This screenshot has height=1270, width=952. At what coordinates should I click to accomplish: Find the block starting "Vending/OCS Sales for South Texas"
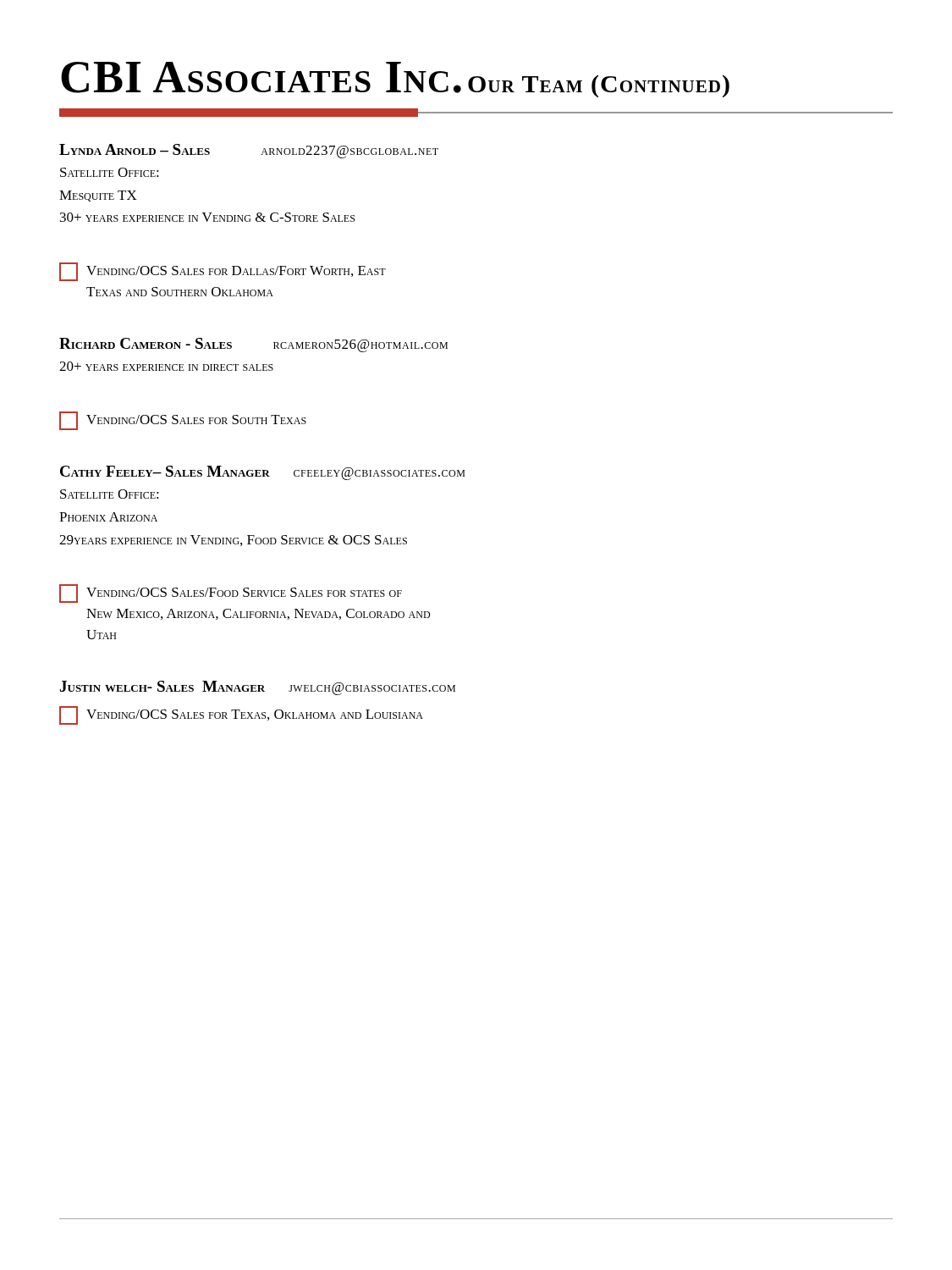(183, 421)
